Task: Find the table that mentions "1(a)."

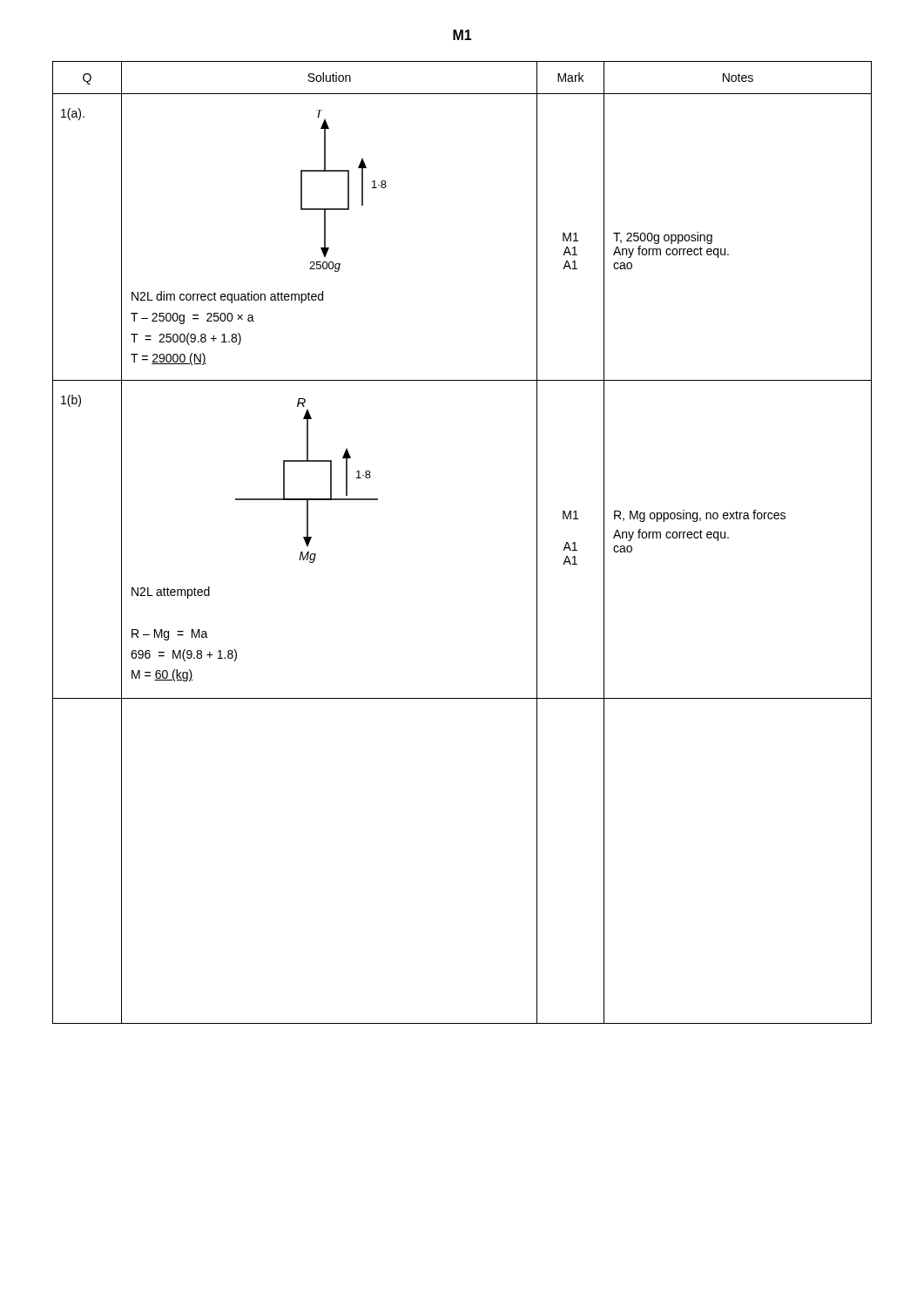Action: 462,542
